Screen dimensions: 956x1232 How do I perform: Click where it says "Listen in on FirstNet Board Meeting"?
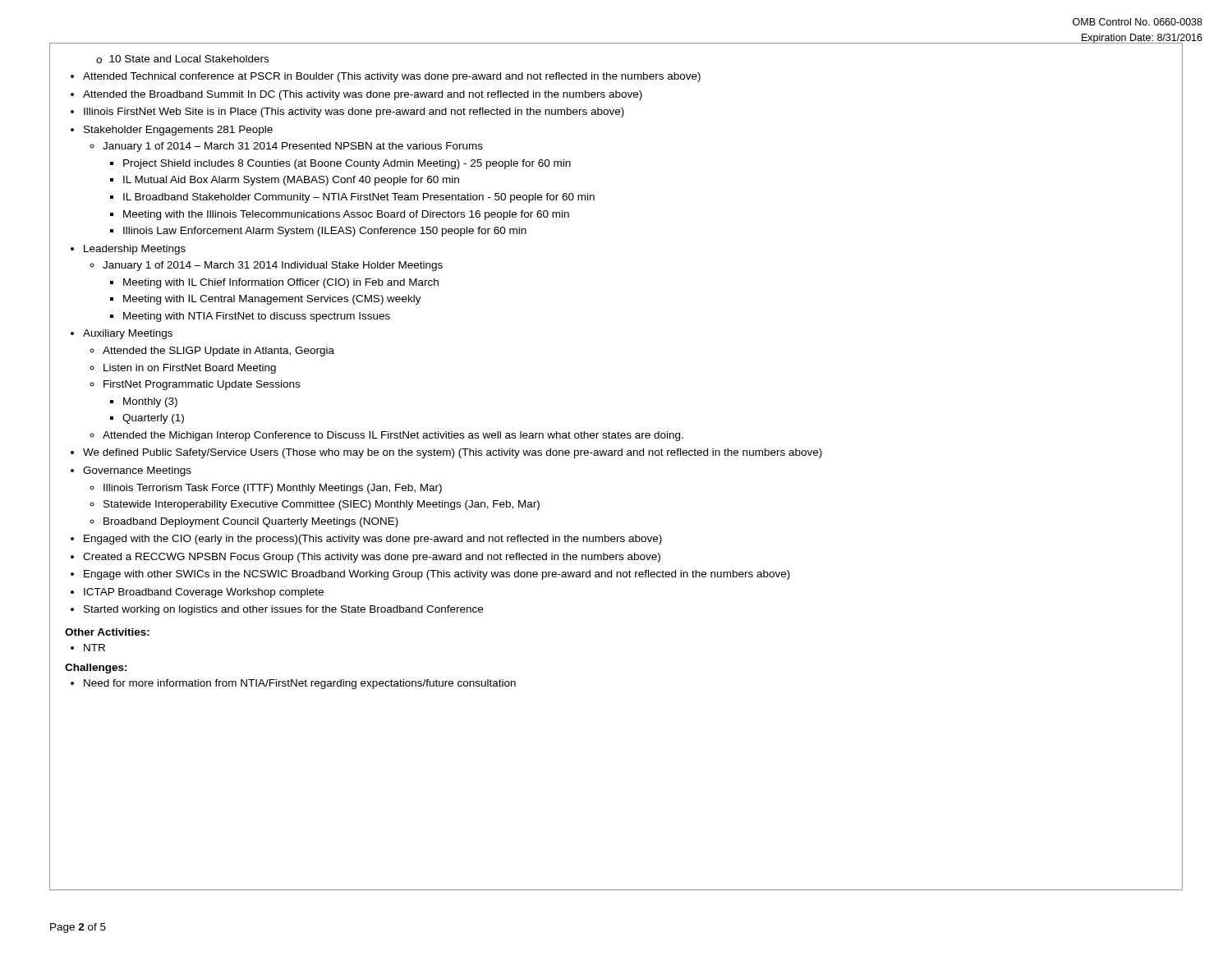(x=190, y=367)
